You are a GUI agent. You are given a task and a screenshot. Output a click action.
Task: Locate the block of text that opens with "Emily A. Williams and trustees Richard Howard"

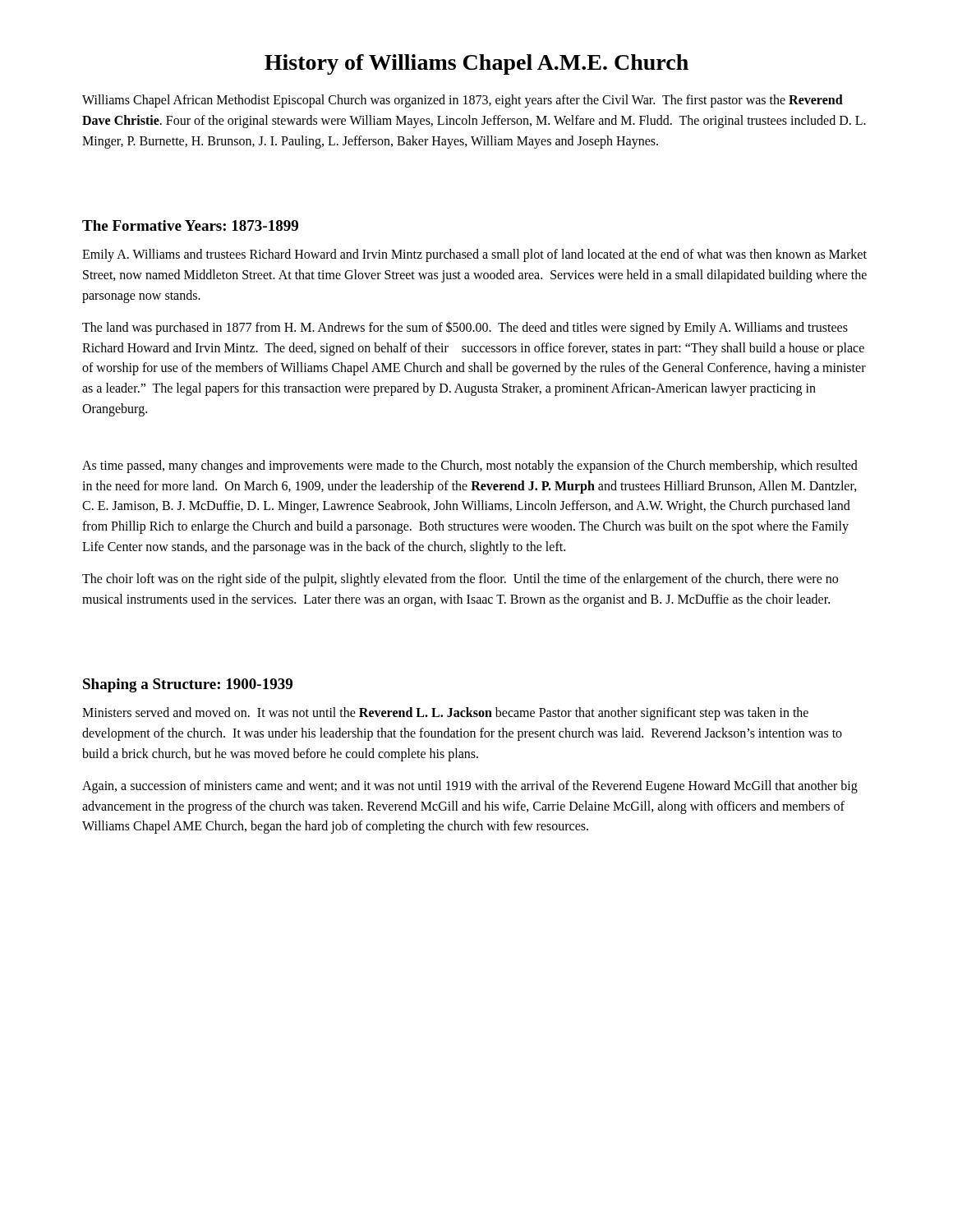click(x=475, y=275)
